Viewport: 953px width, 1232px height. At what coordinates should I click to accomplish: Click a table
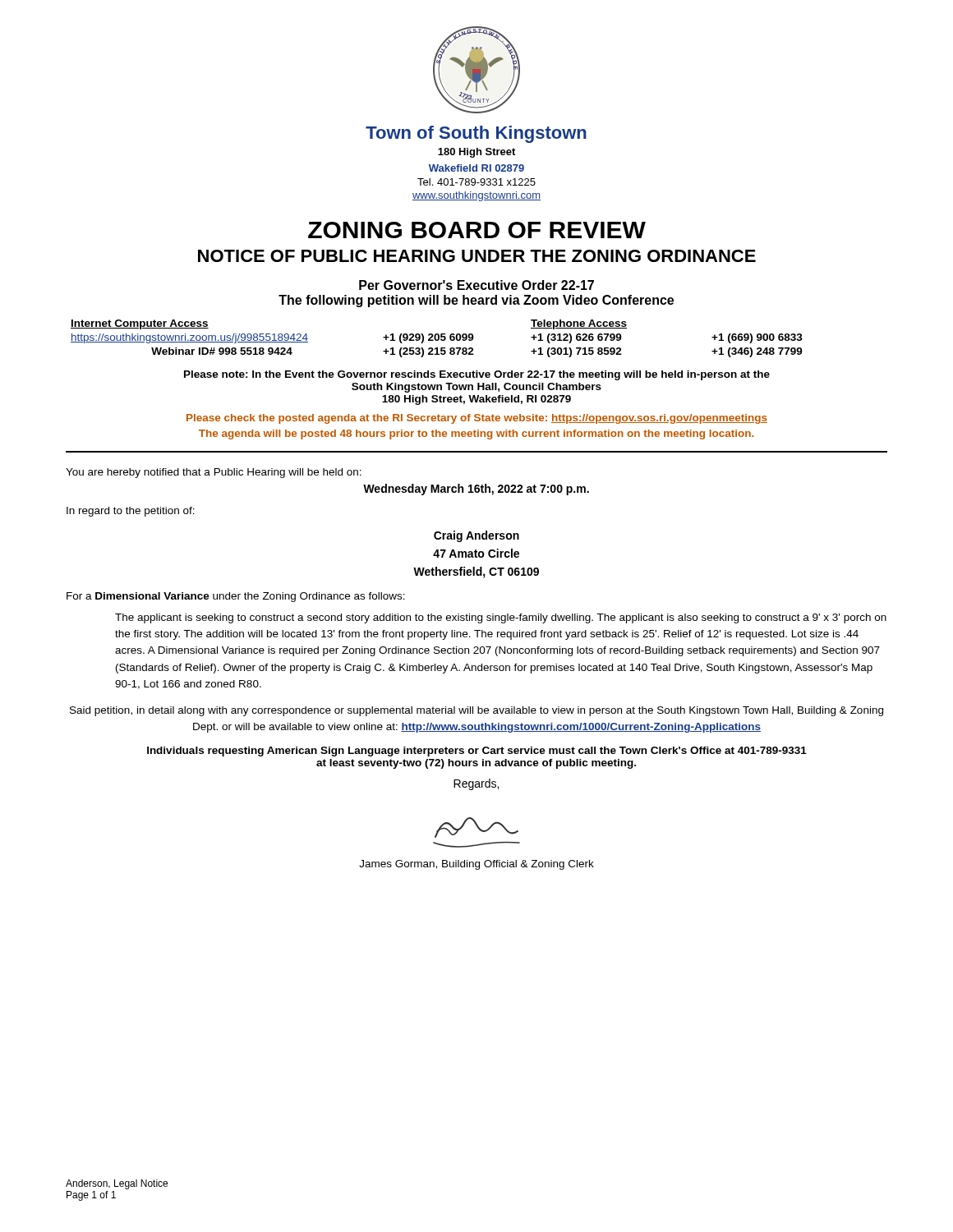click(x=476, y=337)
